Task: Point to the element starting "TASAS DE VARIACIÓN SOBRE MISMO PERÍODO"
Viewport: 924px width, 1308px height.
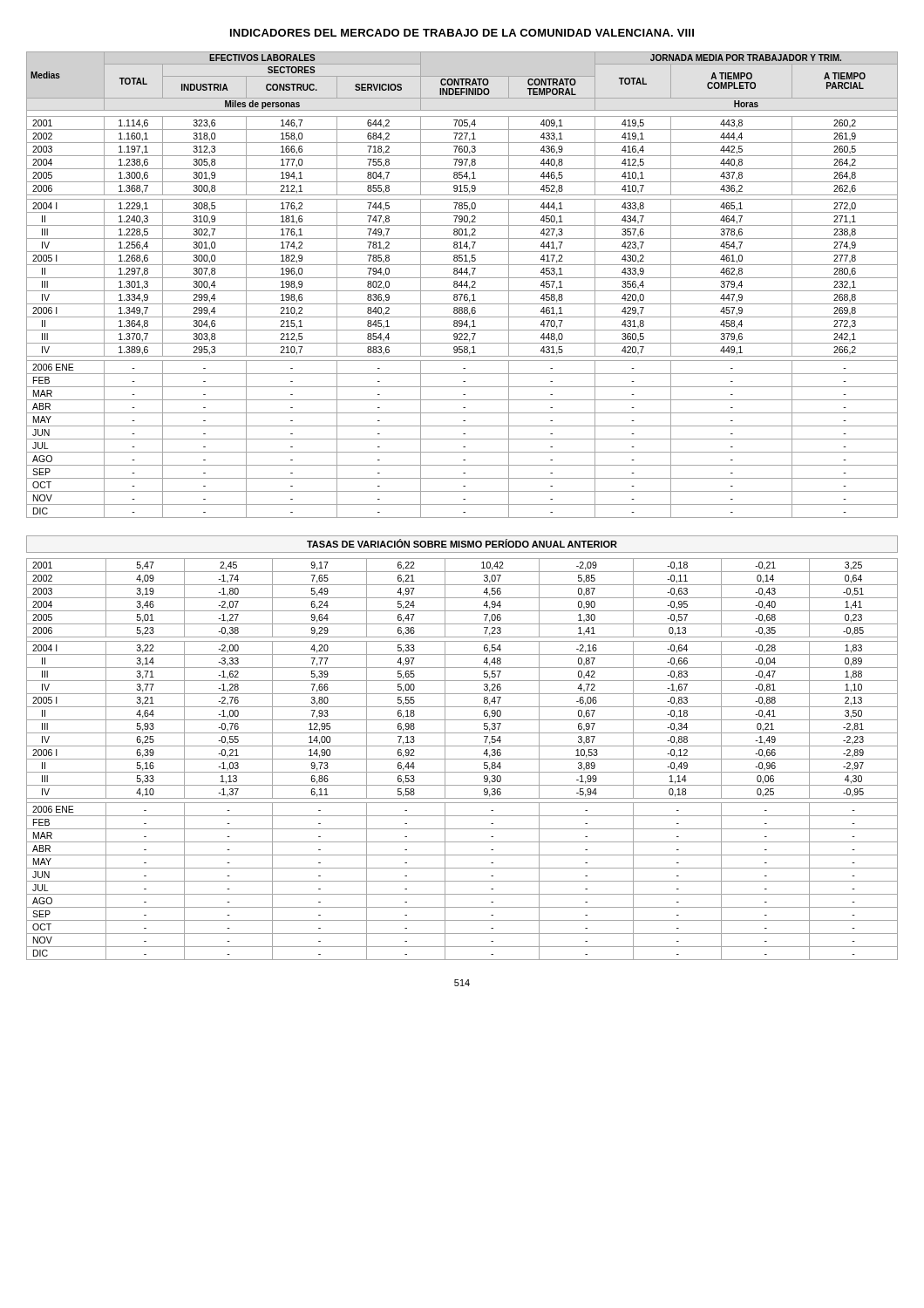Action: (x=462, y=544)
